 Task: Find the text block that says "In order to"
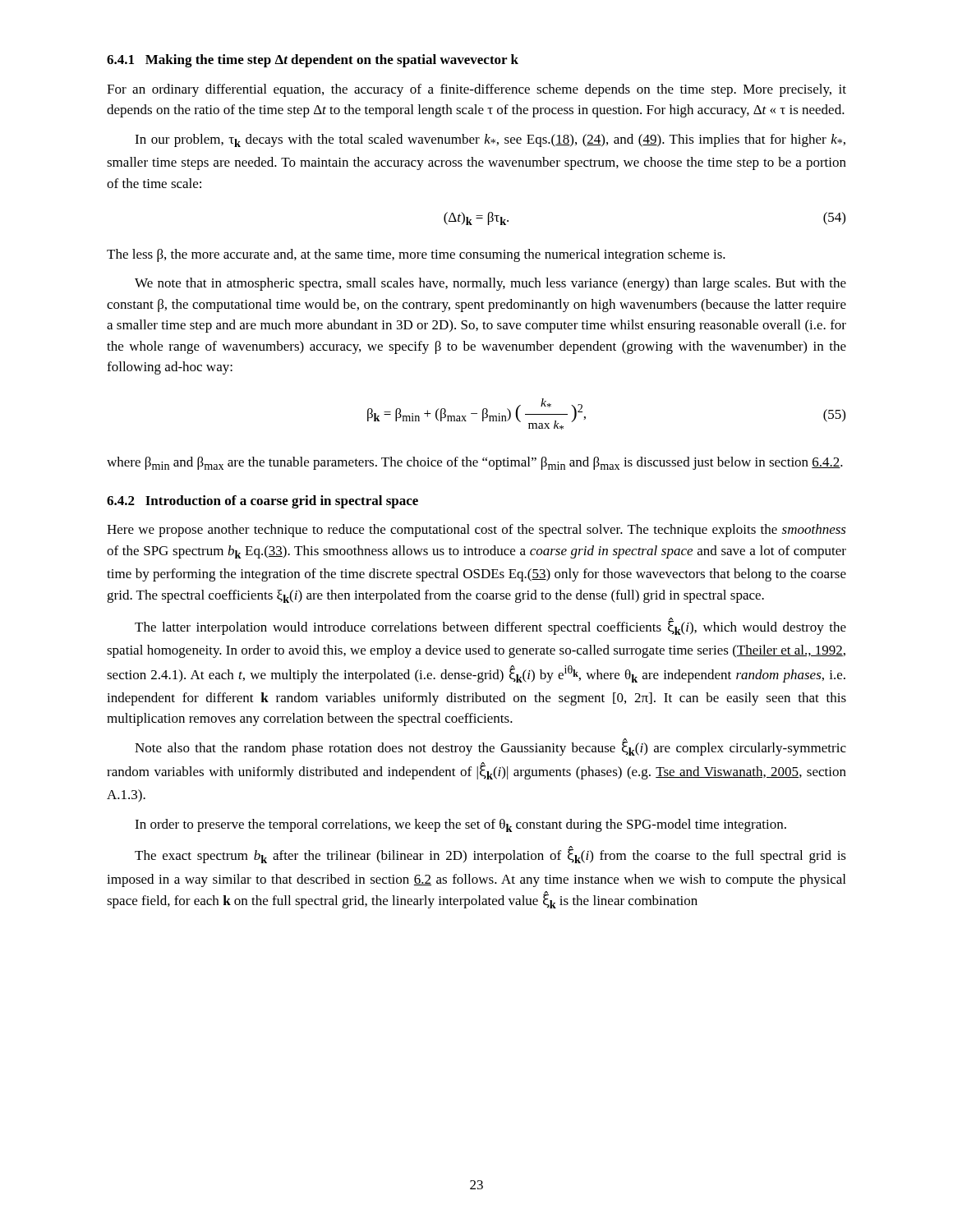(461, 825)
